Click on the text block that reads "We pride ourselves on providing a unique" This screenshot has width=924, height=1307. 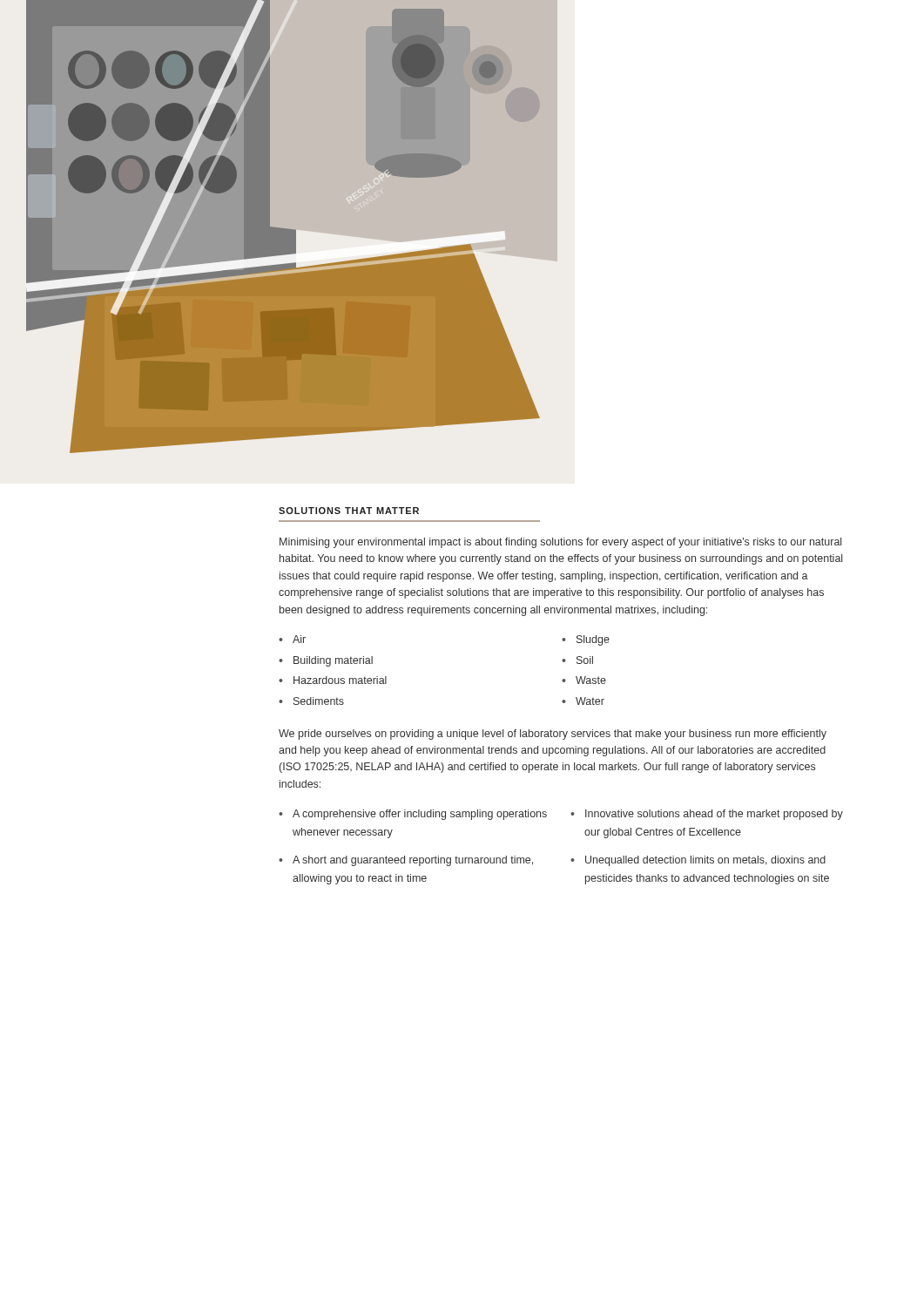coord(553,759)
